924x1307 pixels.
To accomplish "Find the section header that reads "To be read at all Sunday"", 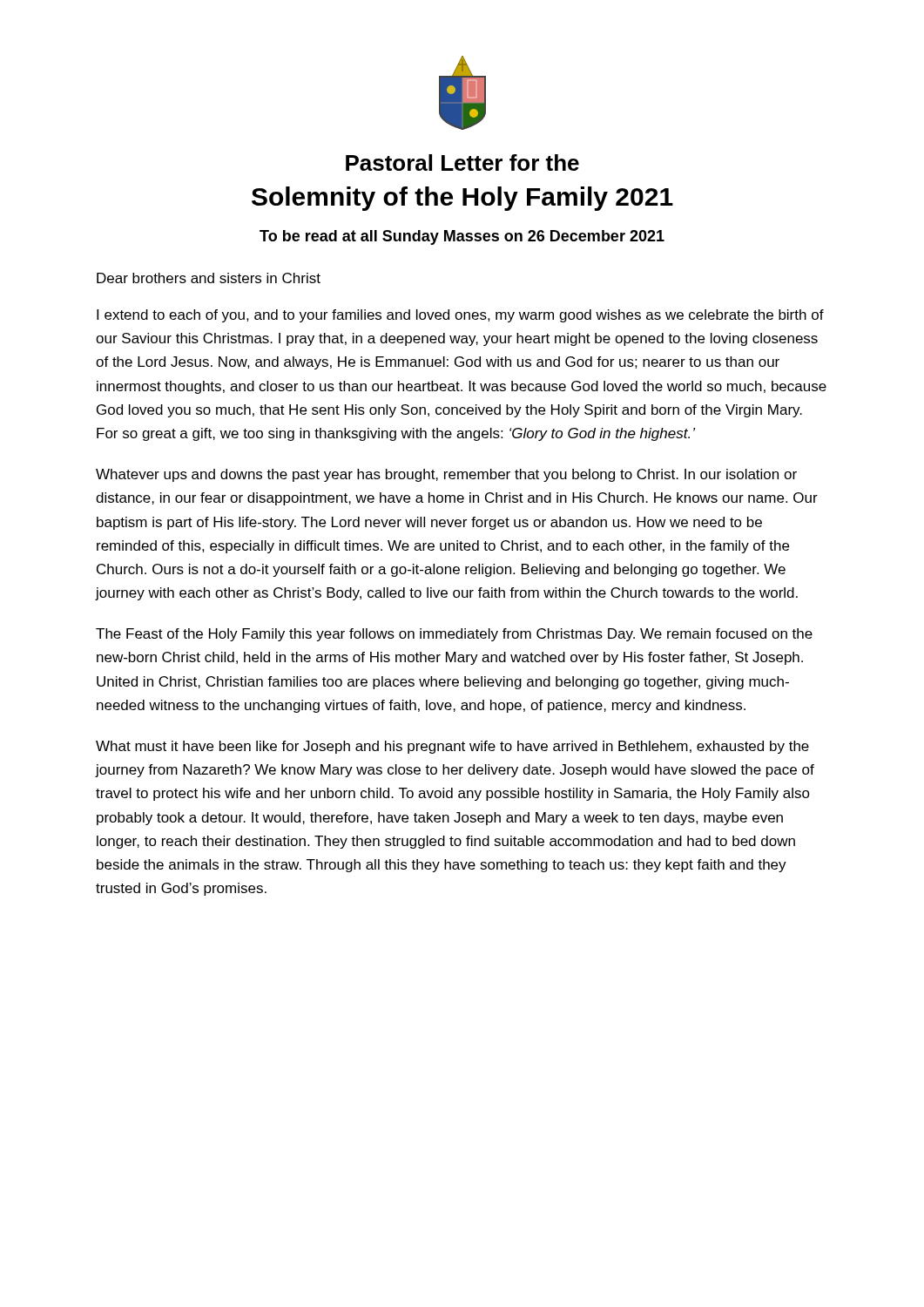I will 462,236.
